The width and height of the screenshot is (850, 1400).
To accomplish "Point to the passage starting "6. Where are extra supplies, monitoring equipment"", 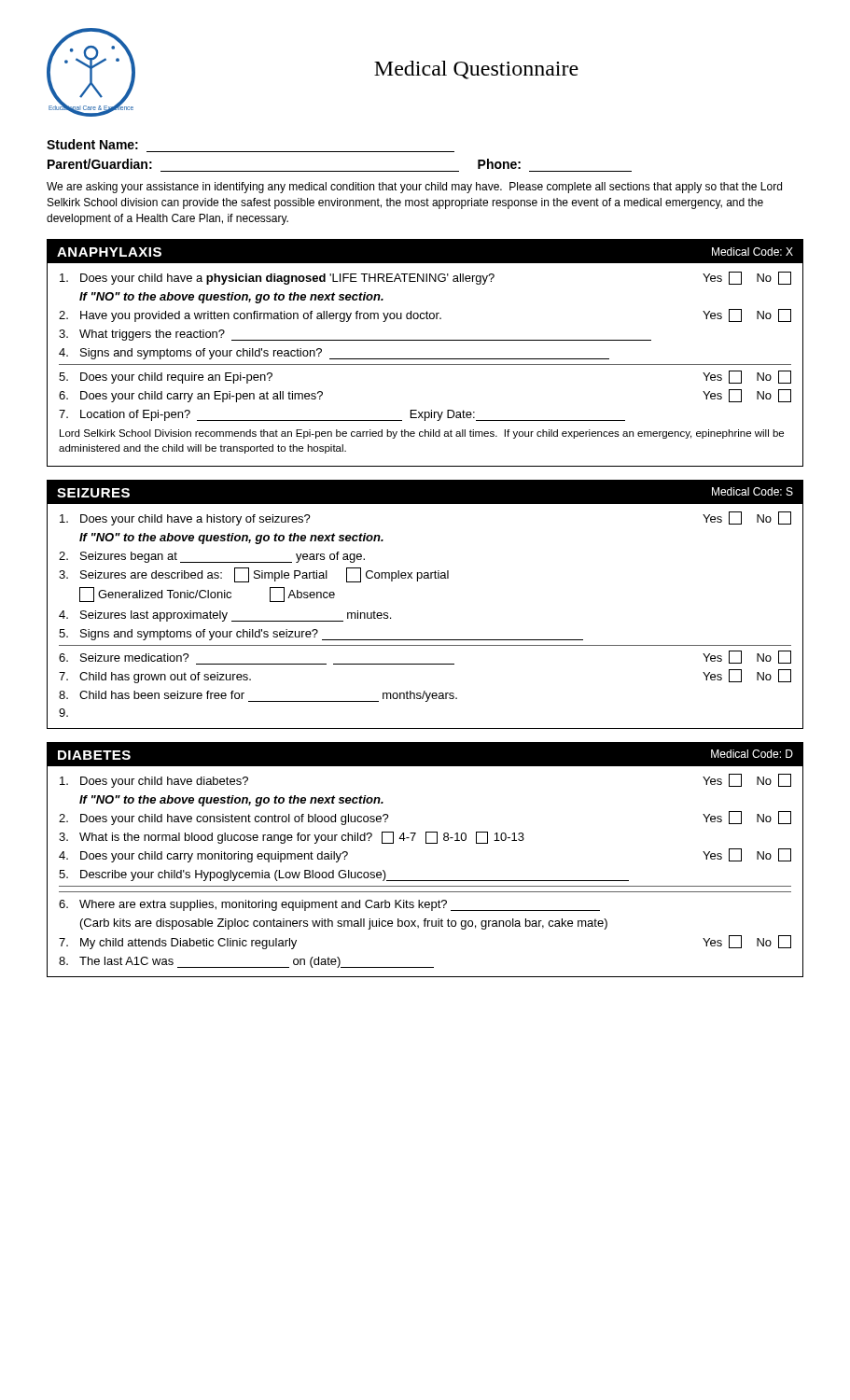I will point(425,904).
